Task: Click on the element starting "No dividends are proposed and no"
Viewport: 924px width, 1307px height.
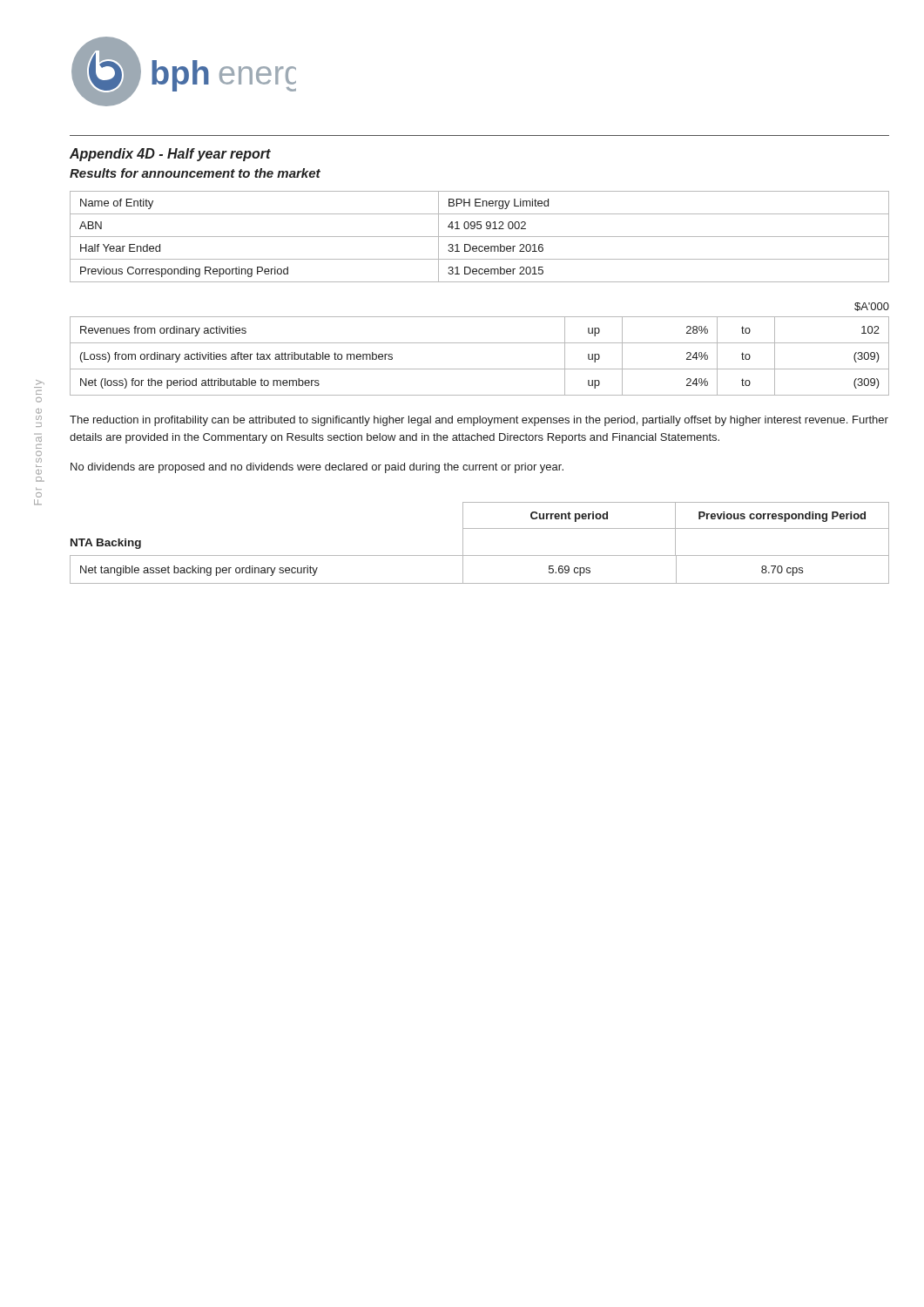Action: (x=317, y=467)
